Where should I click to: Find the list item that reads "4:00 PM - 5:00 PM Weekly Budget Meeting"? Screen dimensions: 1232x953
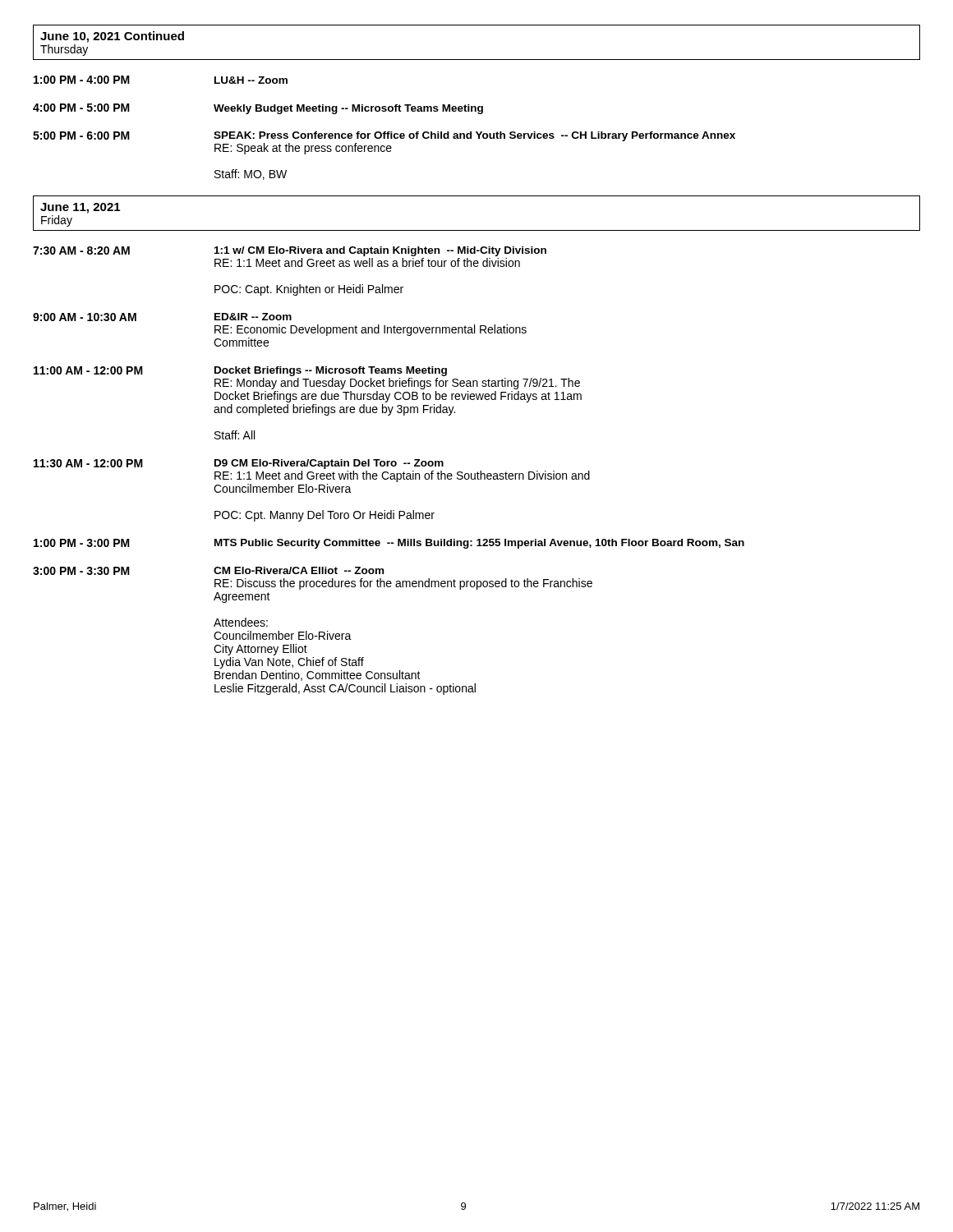pos(476,108)
